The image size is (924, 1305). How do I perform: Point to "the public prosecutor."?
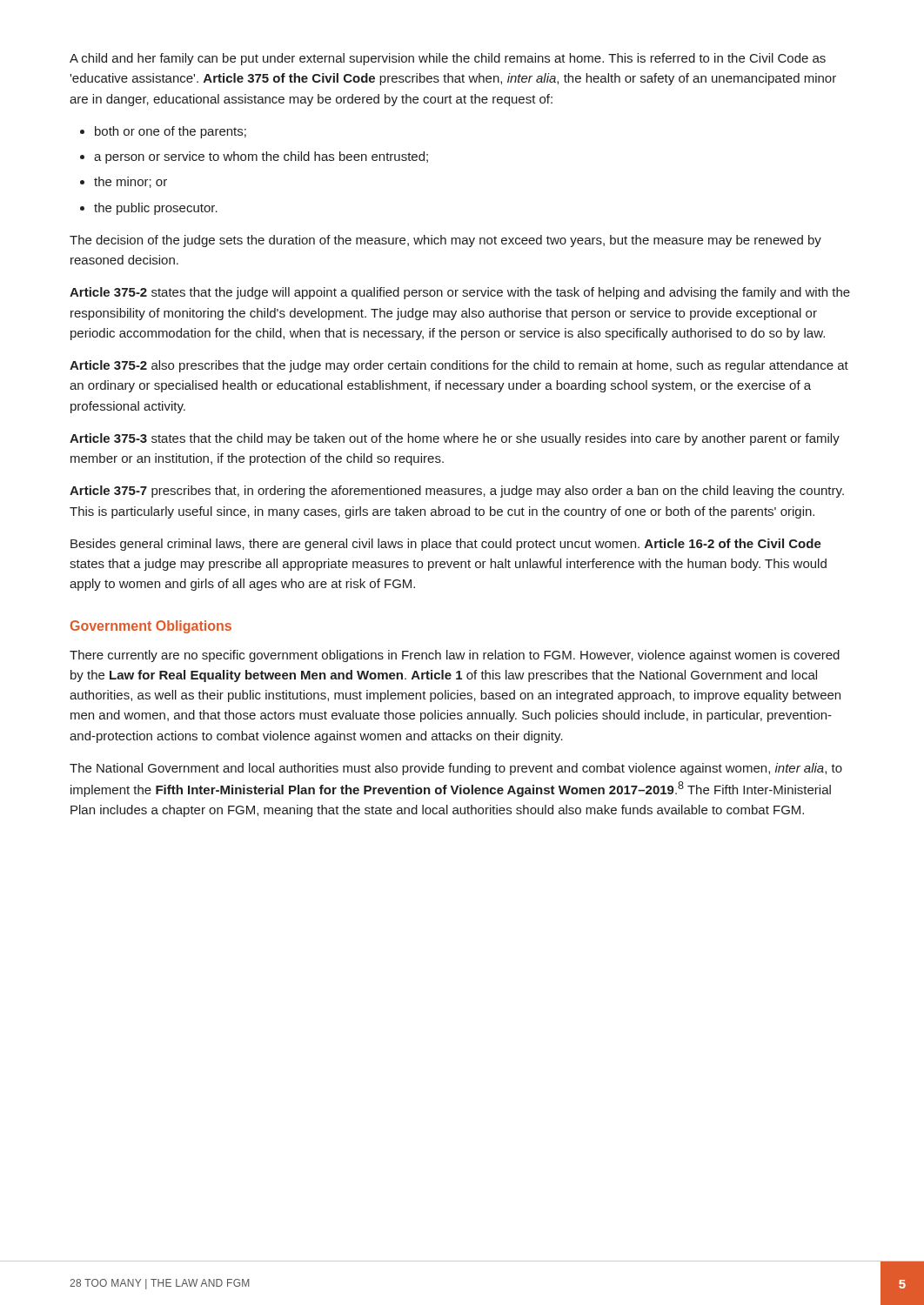[x=156, y=209]
